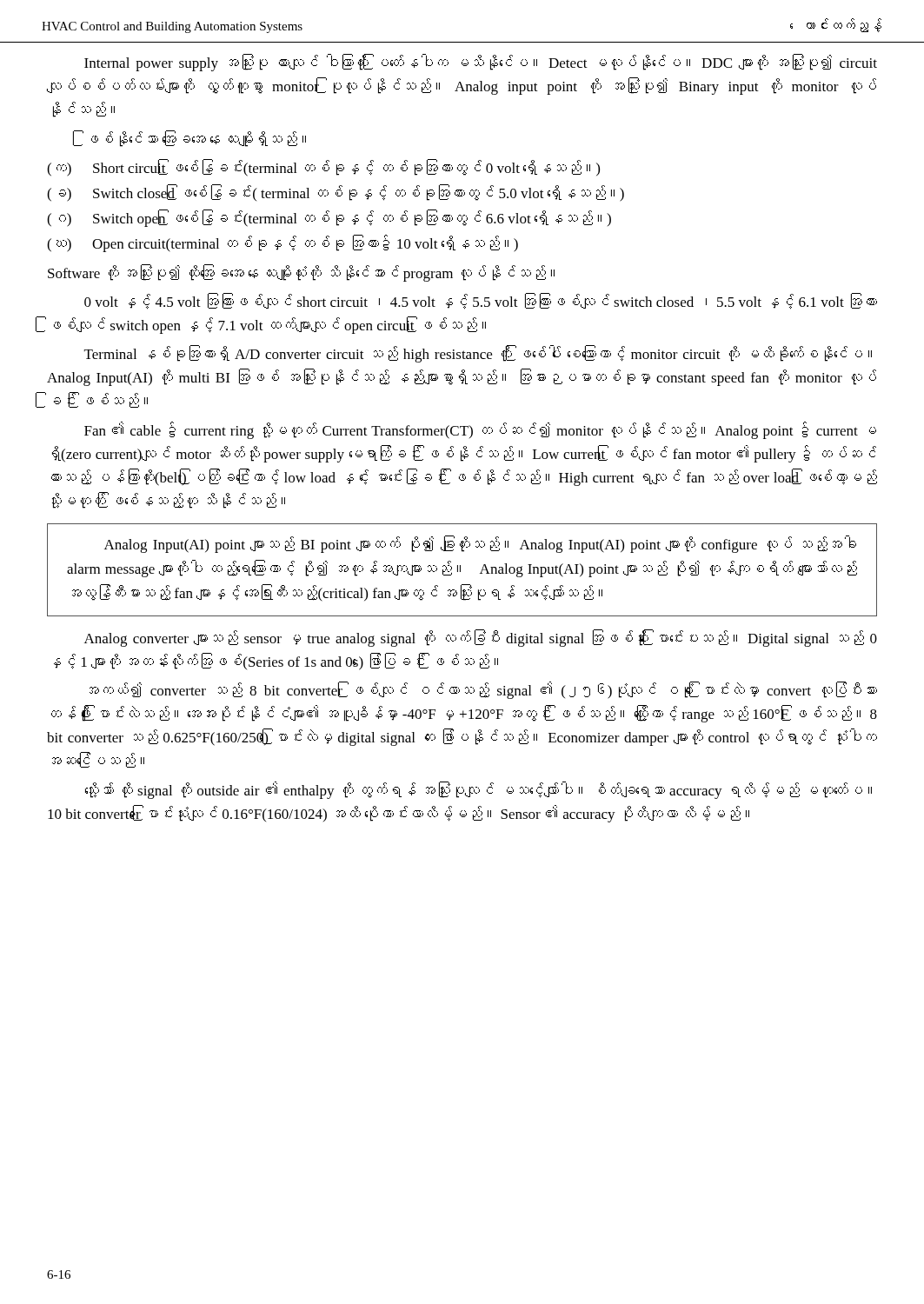924x1304 pixels.
Task: Find the text block that says "Analog Input(AI) point များသည် BI"
Action: (462, 570)
